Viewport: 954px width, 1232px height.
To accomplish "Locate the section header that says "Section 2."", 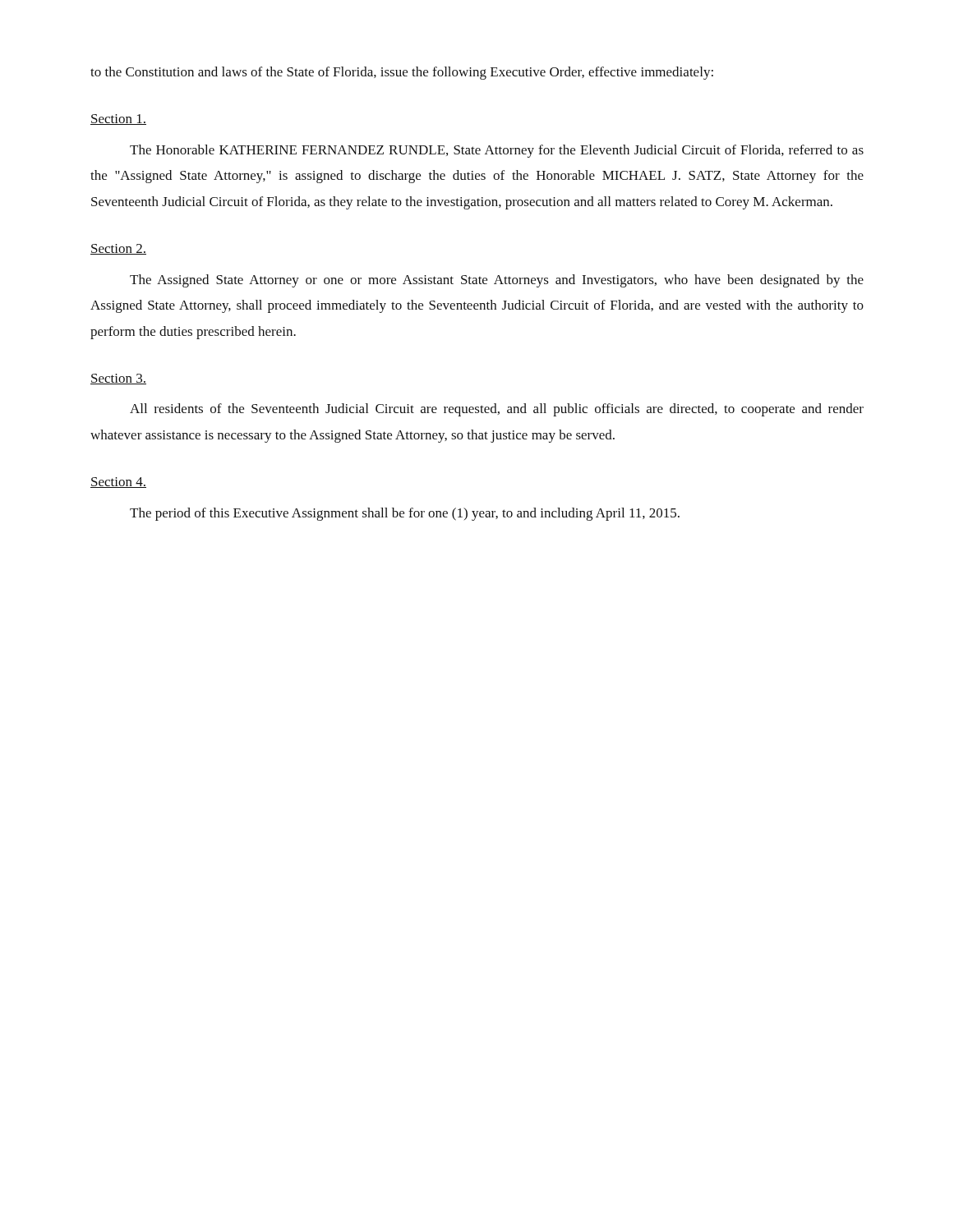I will pos(118,249).
